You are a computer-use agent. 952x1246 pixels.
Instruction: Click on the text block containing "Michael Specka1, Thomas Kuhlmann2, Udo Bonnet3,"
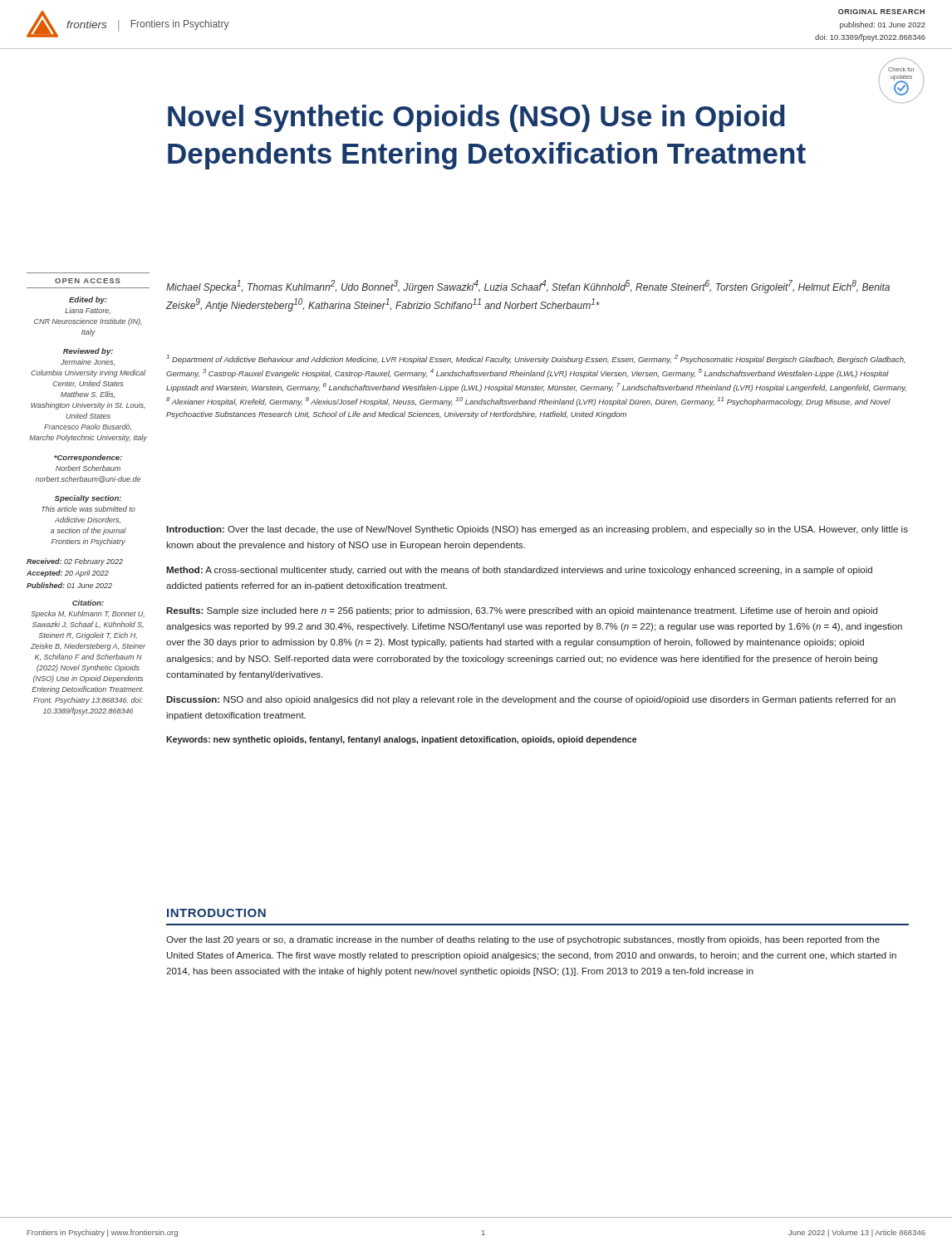tap(528, 295)
